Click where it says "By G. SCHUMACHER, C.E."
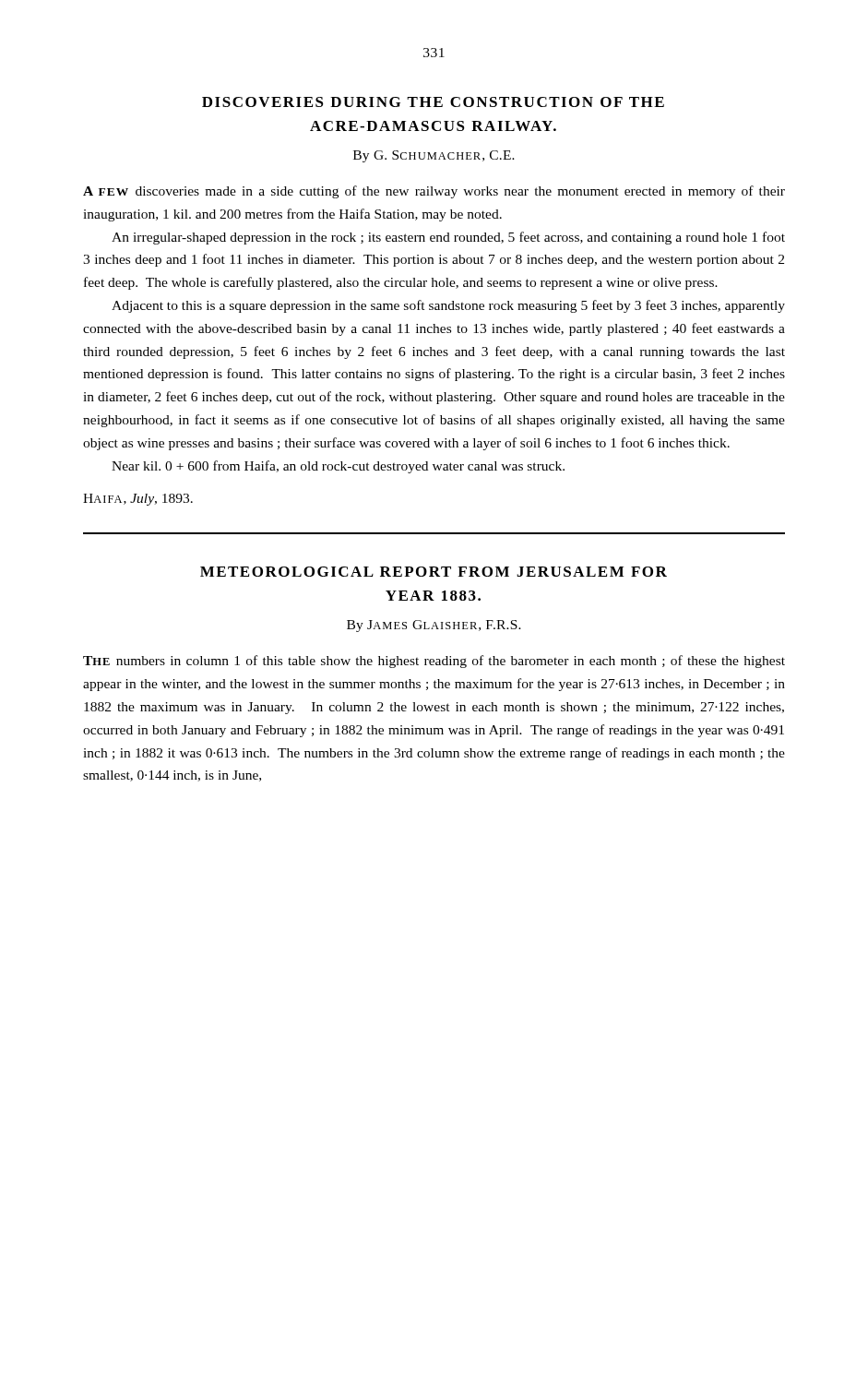The width and height of the screenshot is (868, 1384). (x=434, y=155)
